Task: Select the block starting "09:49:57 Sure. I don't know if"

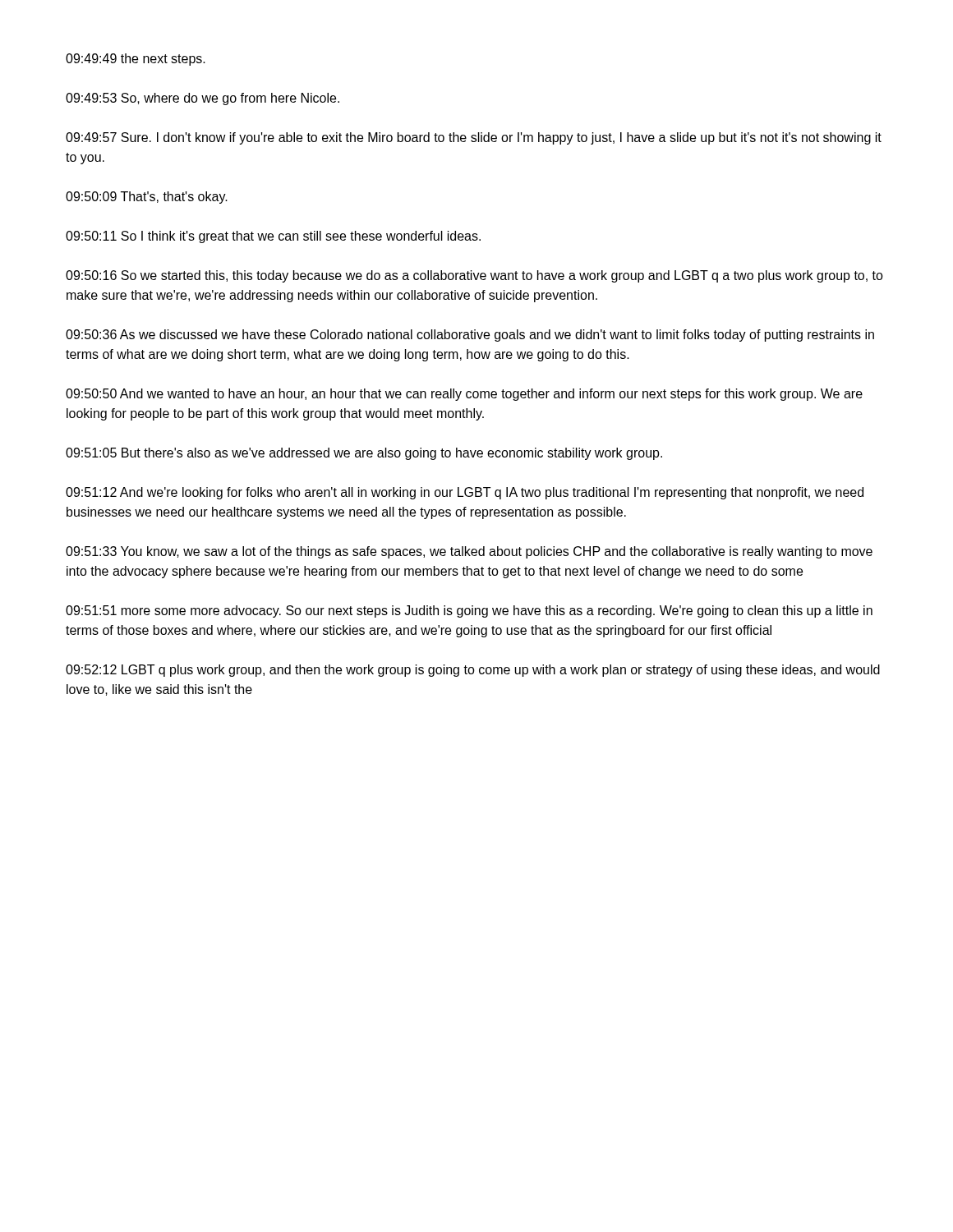Action: 474,147
